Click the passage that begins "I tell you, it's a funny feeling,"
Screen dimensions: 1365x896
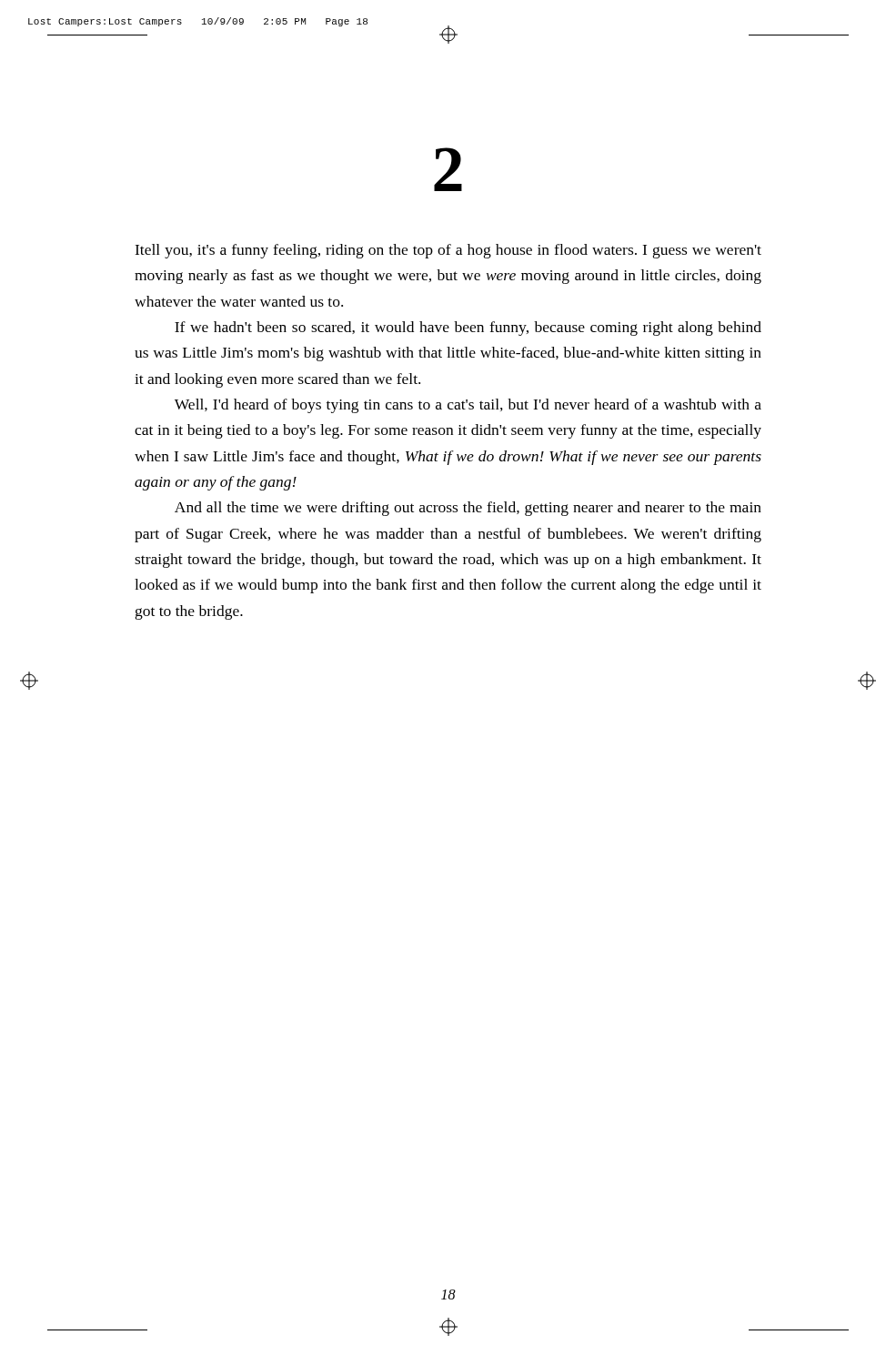(448, 430)
